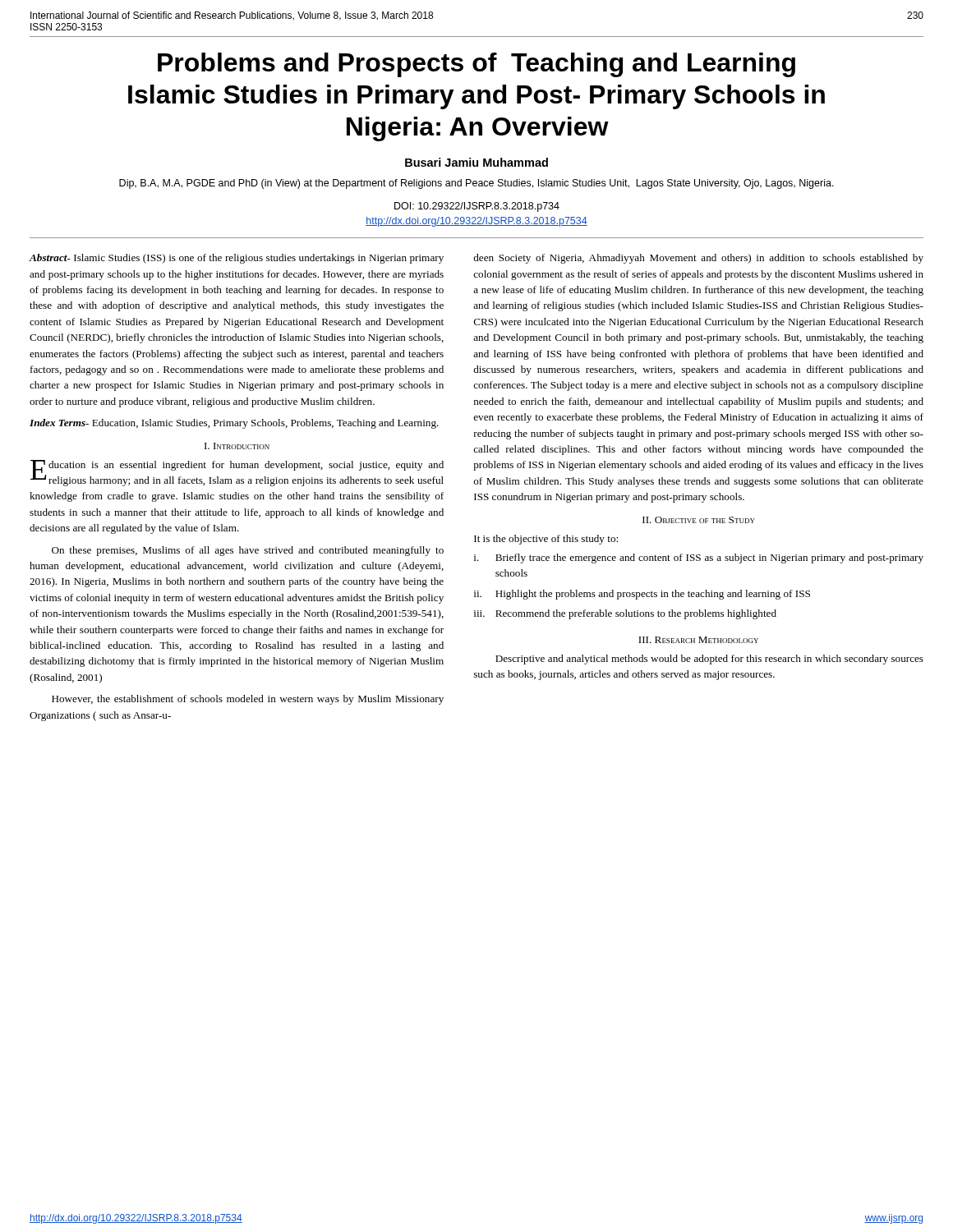Select the title with the text "Problems and Prospects of Teaching"
The width and height of the screenshot is (953, 1232).
(x=476, y=95)
